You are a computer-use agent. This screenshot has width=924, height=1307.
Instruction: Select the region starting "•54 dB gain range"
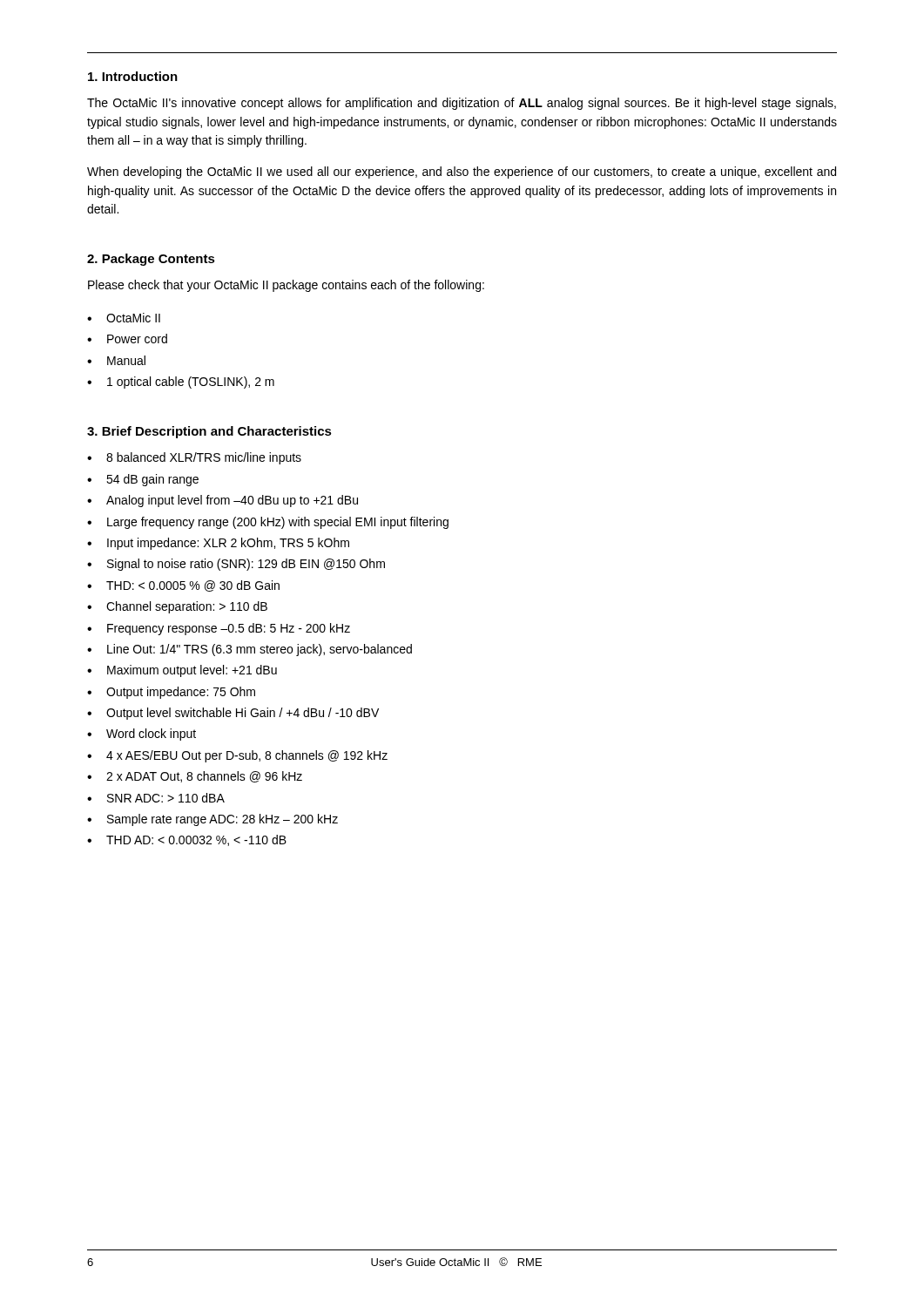coord(143,480)
